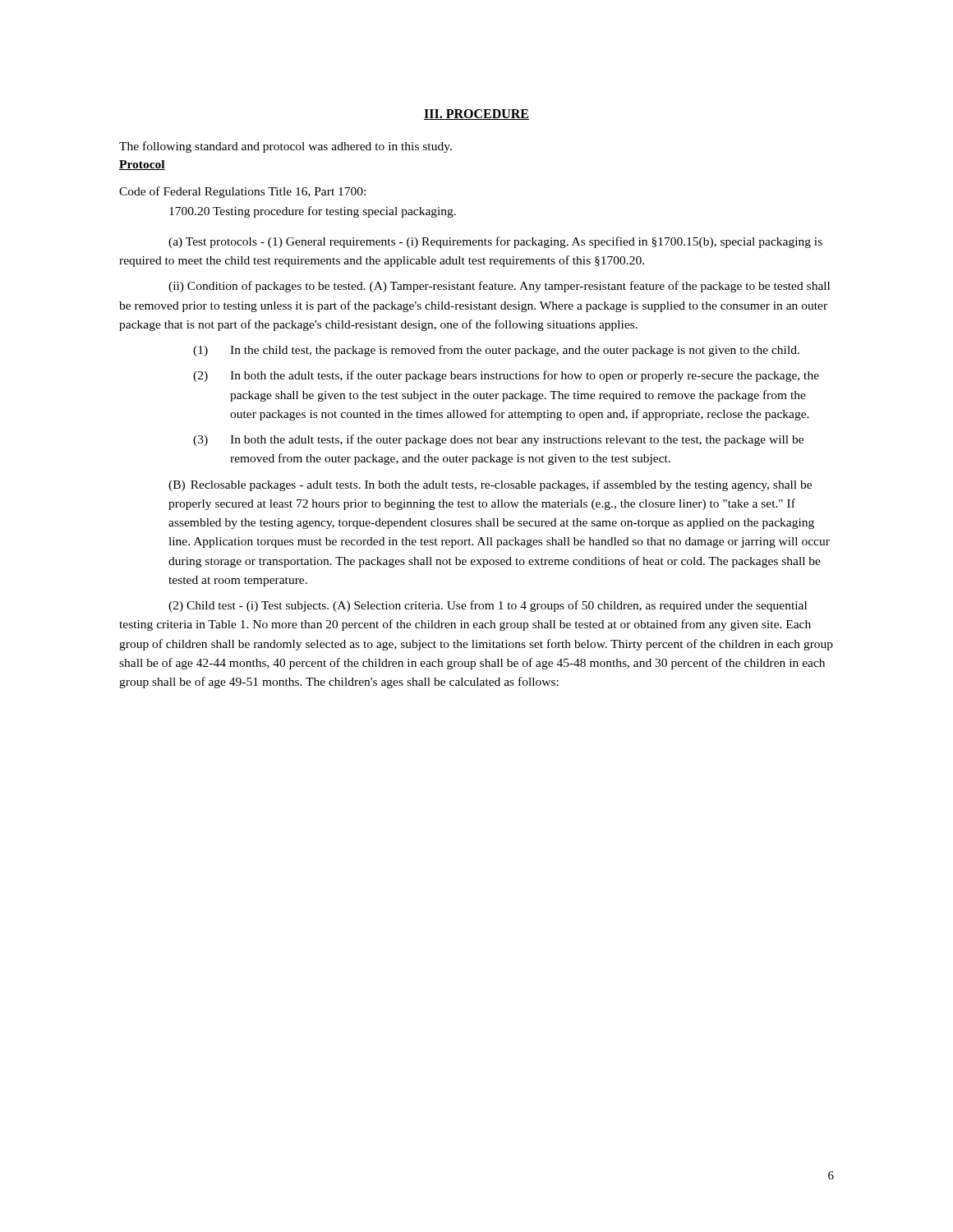Image resolution: width=953 pixels, height=1232 pixels.
Task: Point to the block beginning "The following standard and protocol was"
Action: (x=286, y=146)
